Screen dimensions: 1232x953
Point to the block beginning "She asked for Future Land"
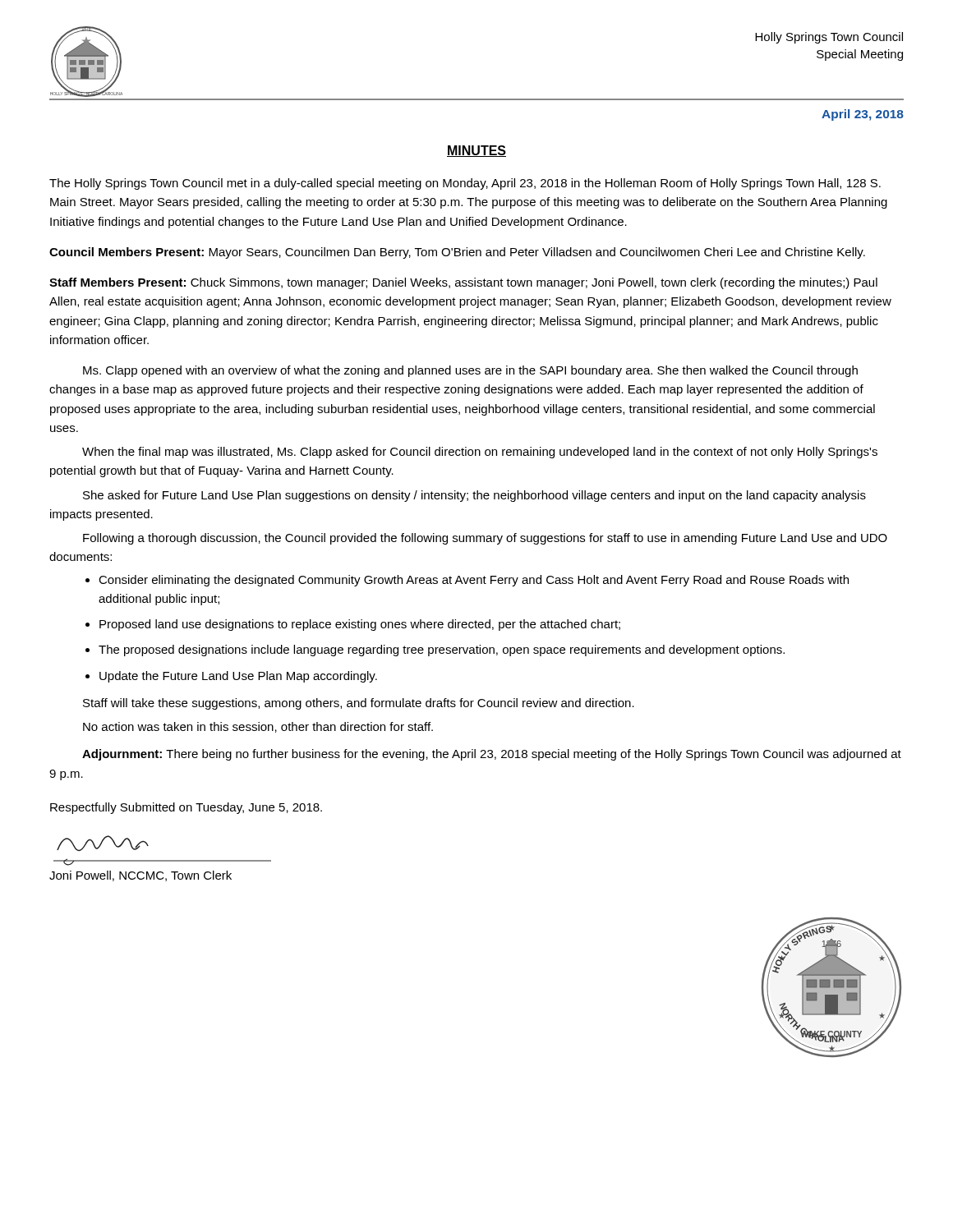(x=458, y=504)
